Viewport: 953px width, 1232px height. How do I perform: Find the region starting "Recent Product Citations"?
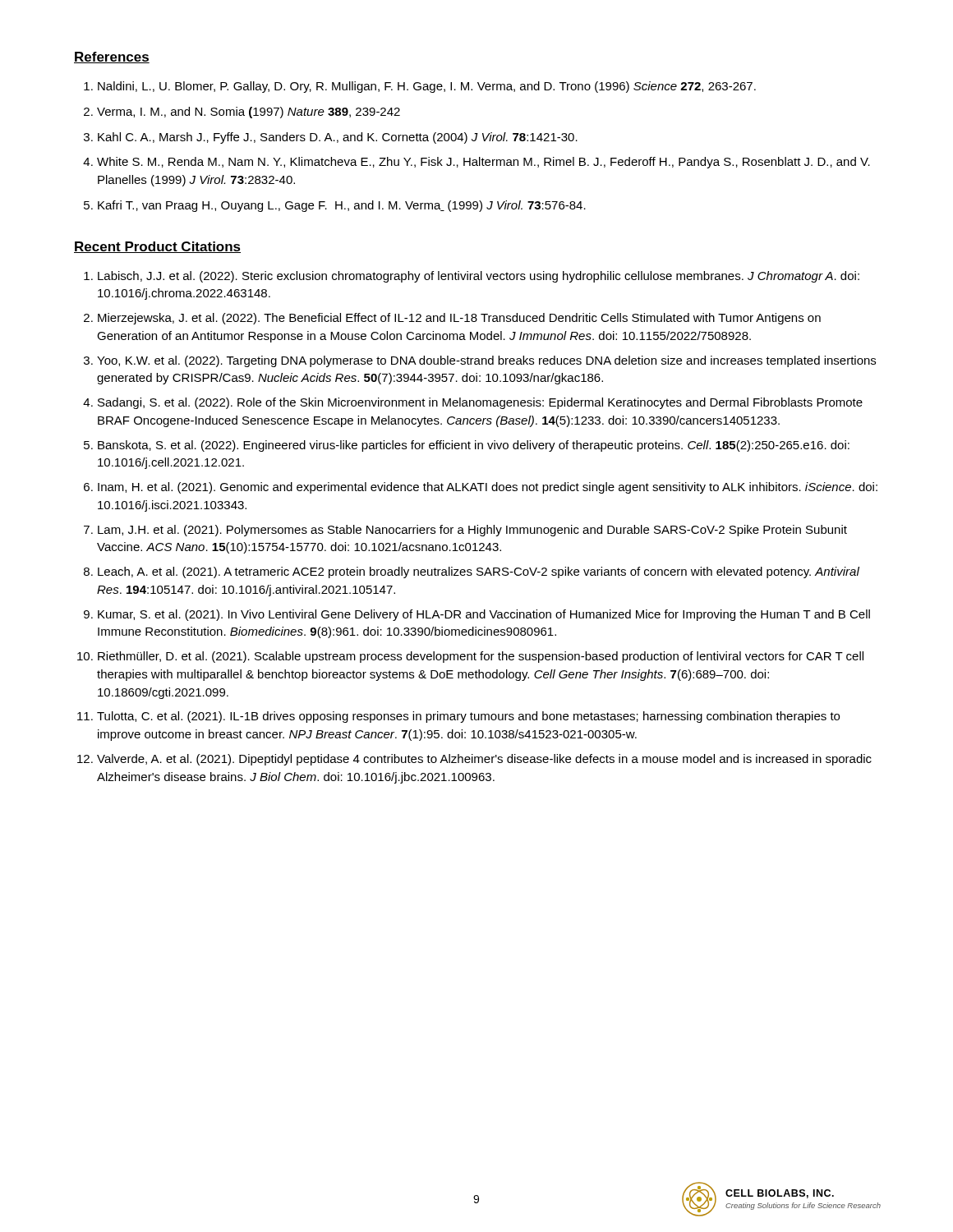pos(157,246)
